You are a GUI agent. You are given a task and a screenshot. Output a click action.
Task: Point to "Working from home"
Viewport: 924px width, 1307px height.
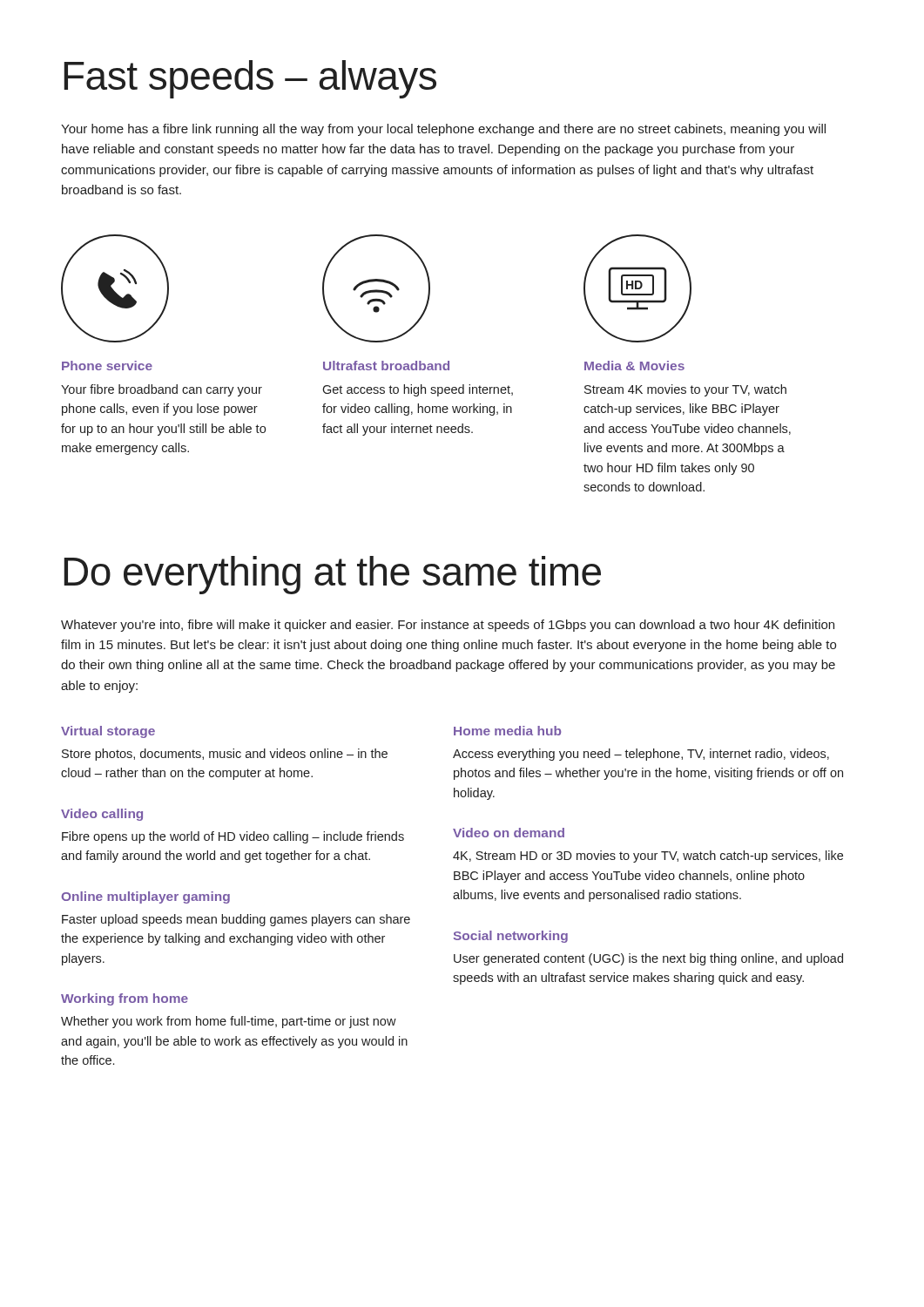125,999
